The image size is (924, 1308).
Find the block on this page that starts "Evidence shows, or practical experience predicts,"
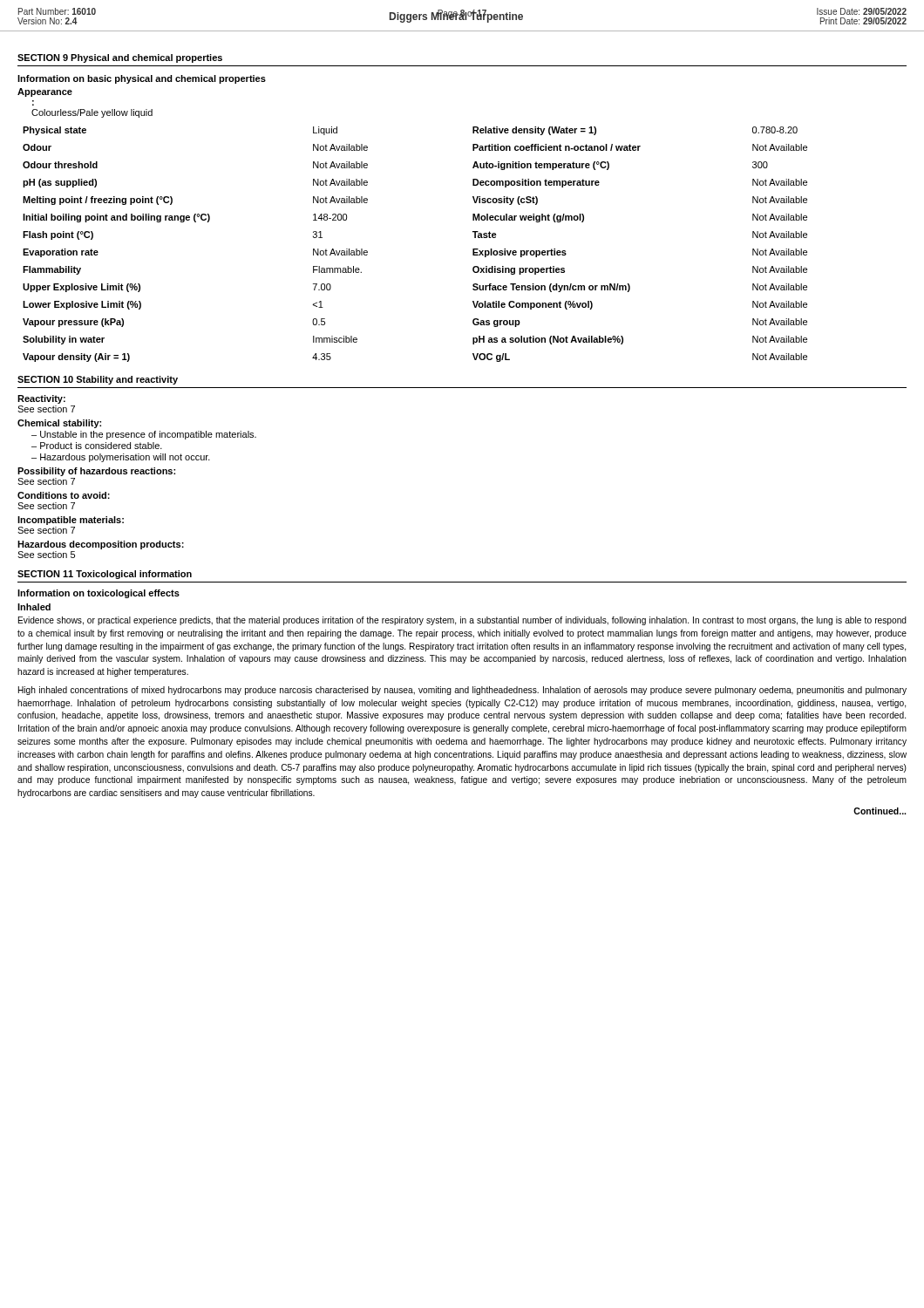(x=462, y=646)
